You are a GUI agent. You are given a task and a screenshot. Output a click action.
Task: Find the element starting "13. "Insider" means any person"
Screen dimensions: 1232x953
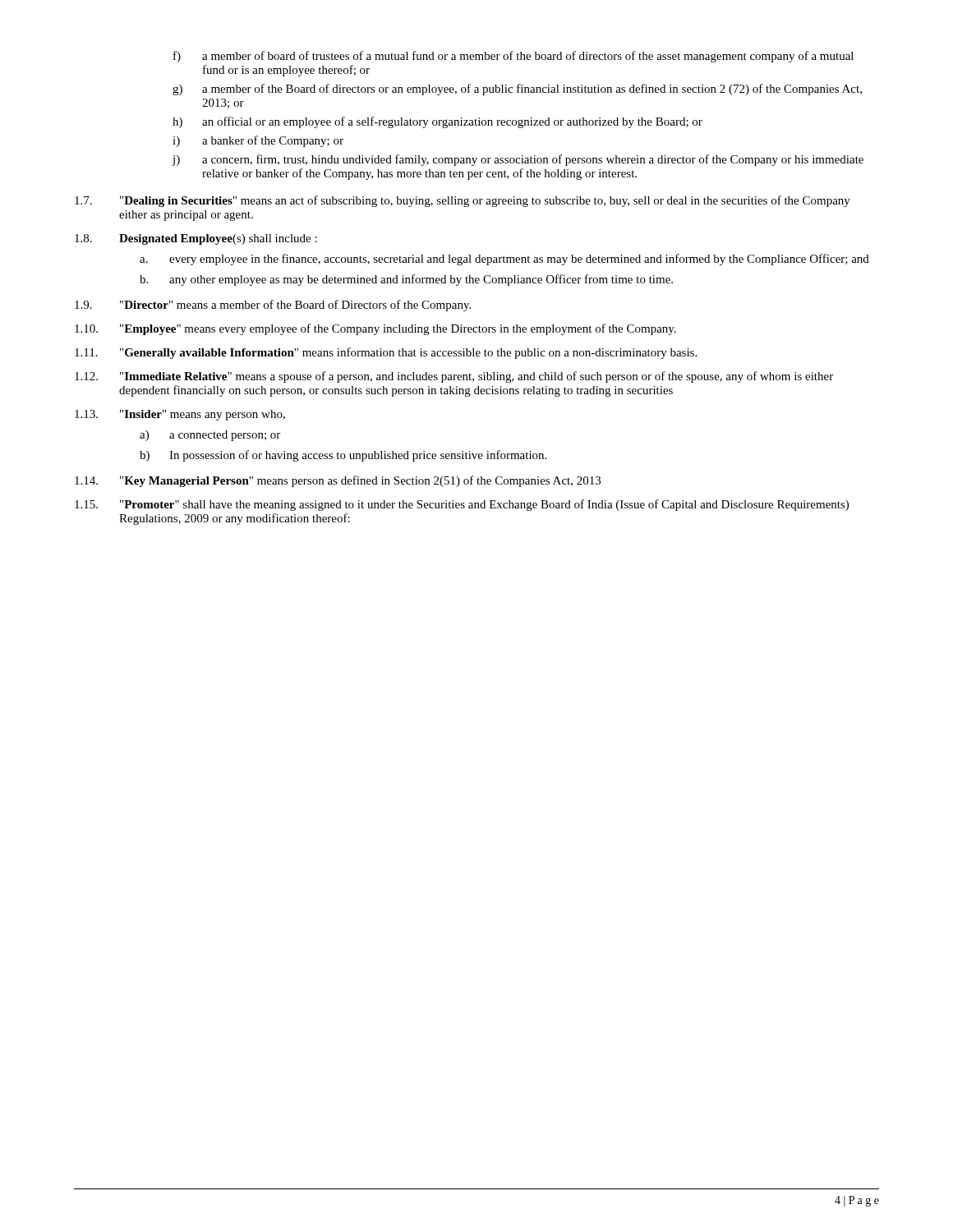point(180,415)
